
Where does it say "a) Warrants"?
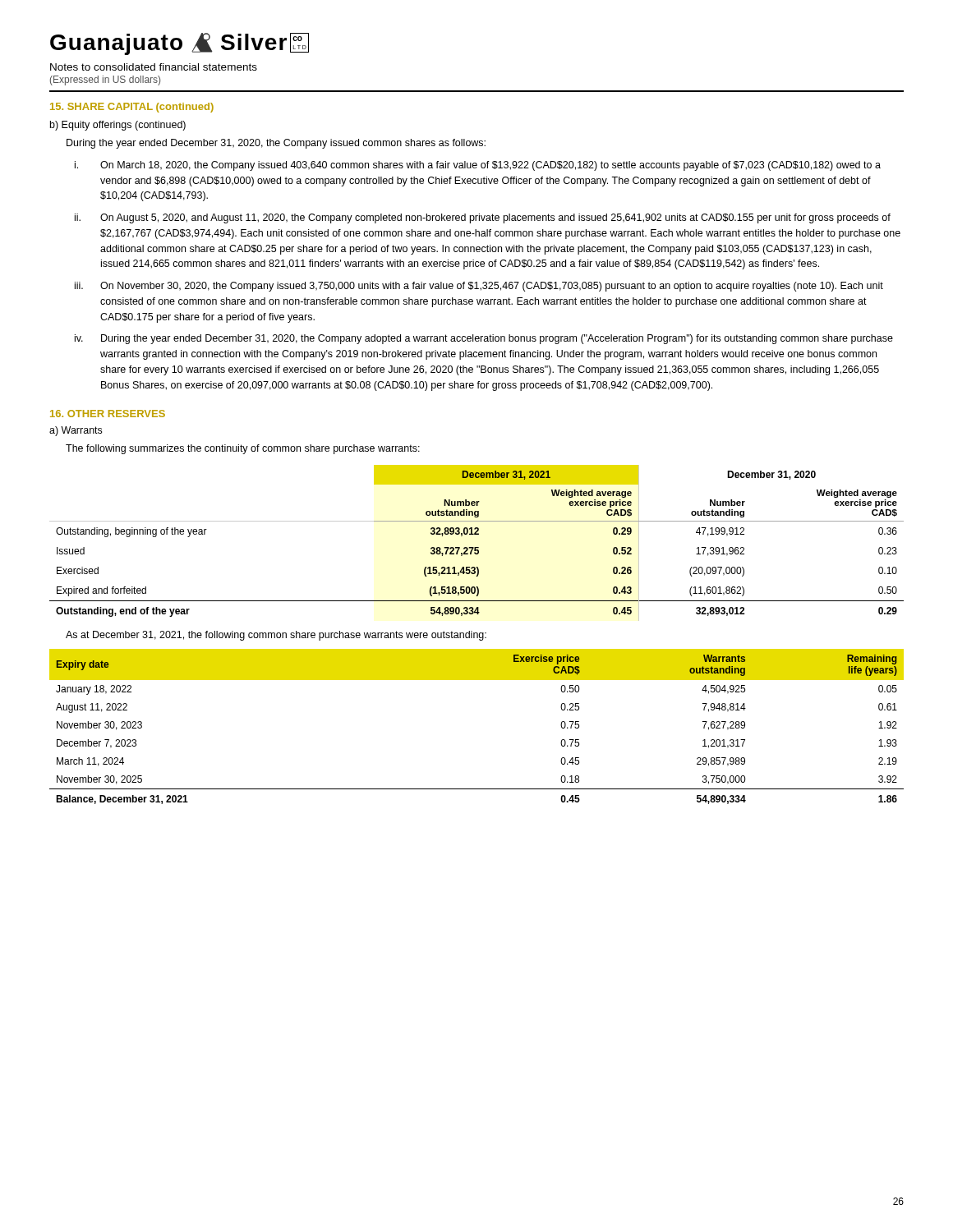[76, 431]
